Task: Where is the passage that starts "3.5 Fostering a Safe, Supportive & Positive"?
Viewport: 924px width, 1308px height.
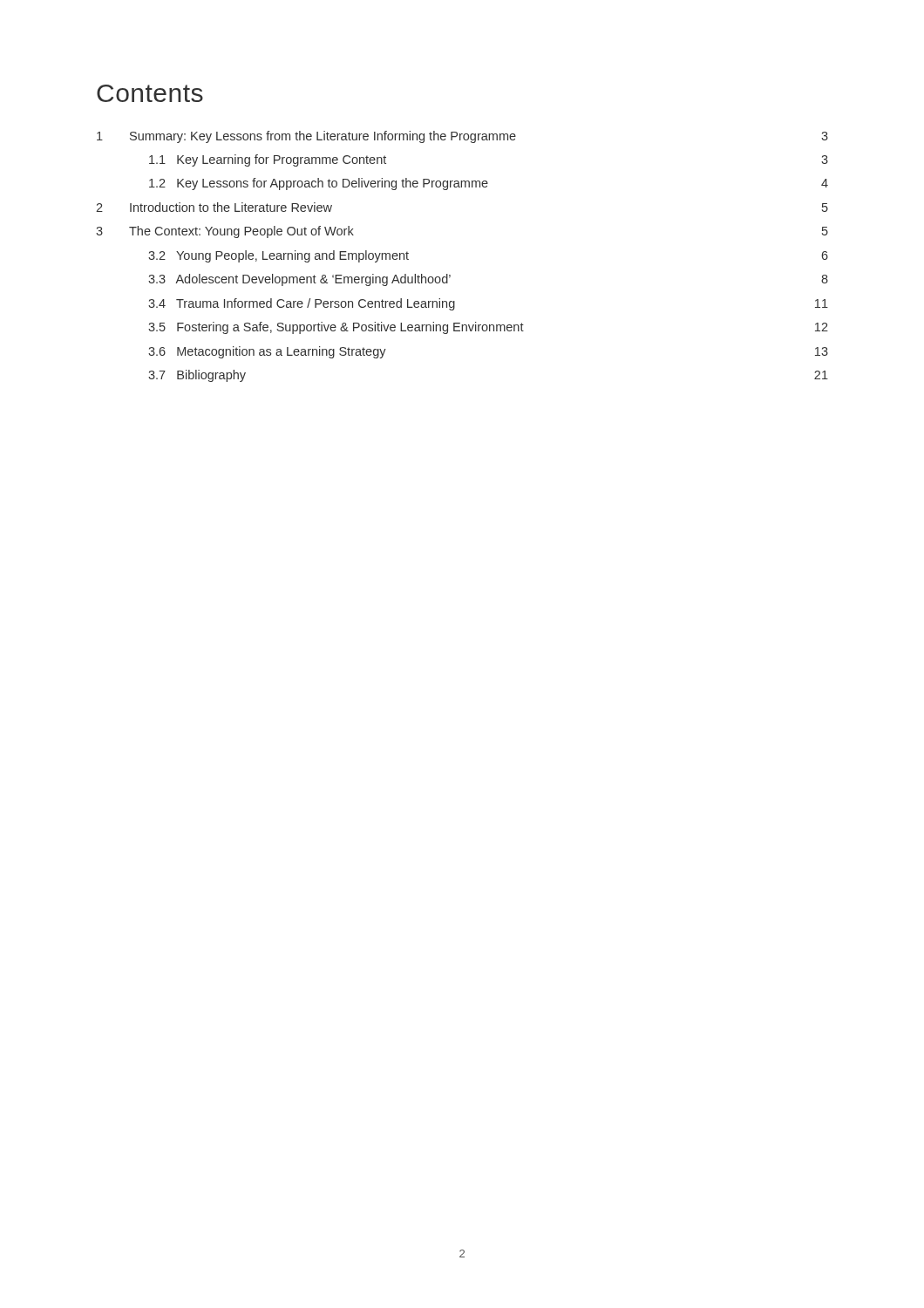Action: pyautogui.click(x=462, y=327)
